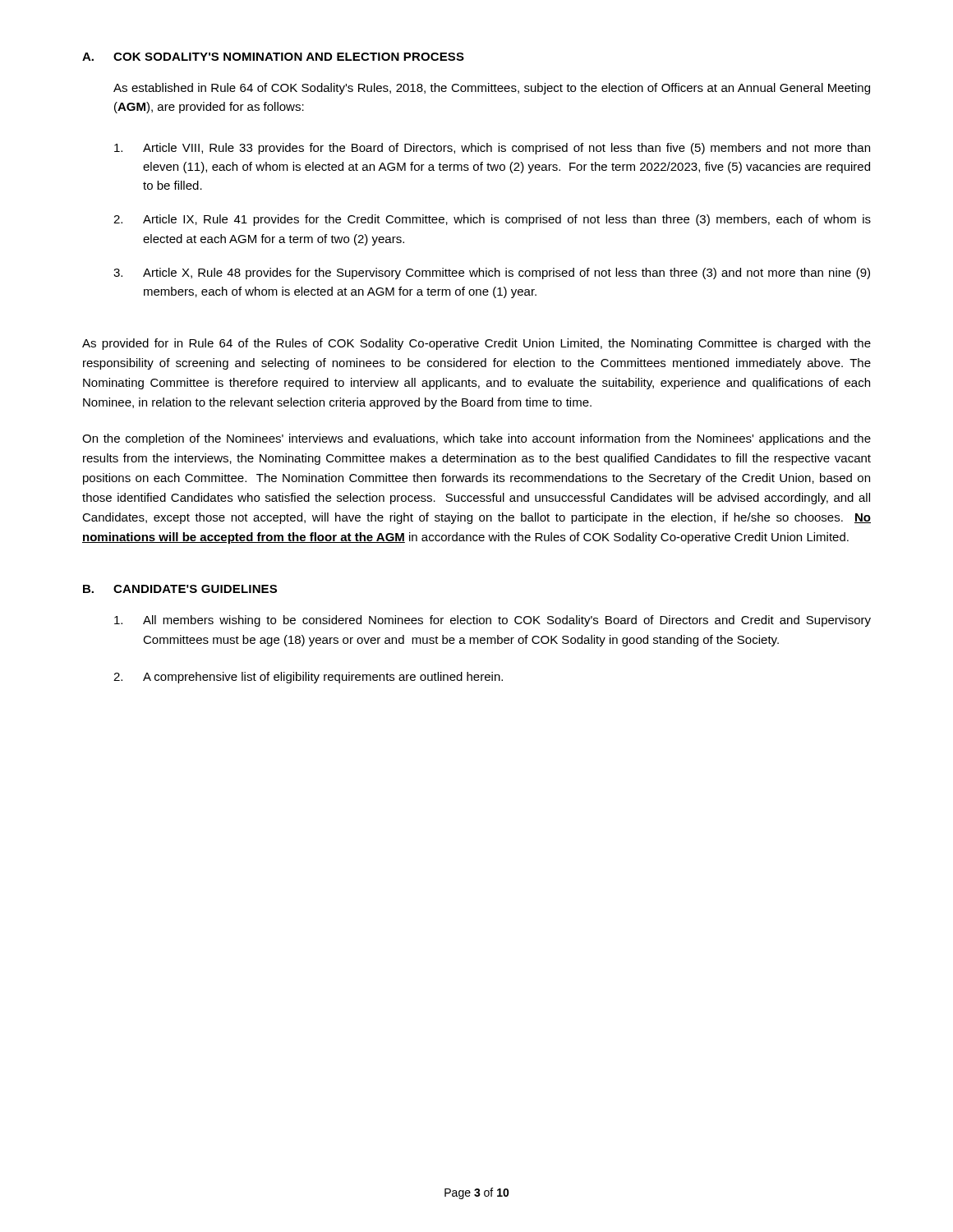Select the section header containing "A. COK SODALITY'S NOMINATION"
The image size is (953, 1232).
pyautogui.click(x=273, y=56)
